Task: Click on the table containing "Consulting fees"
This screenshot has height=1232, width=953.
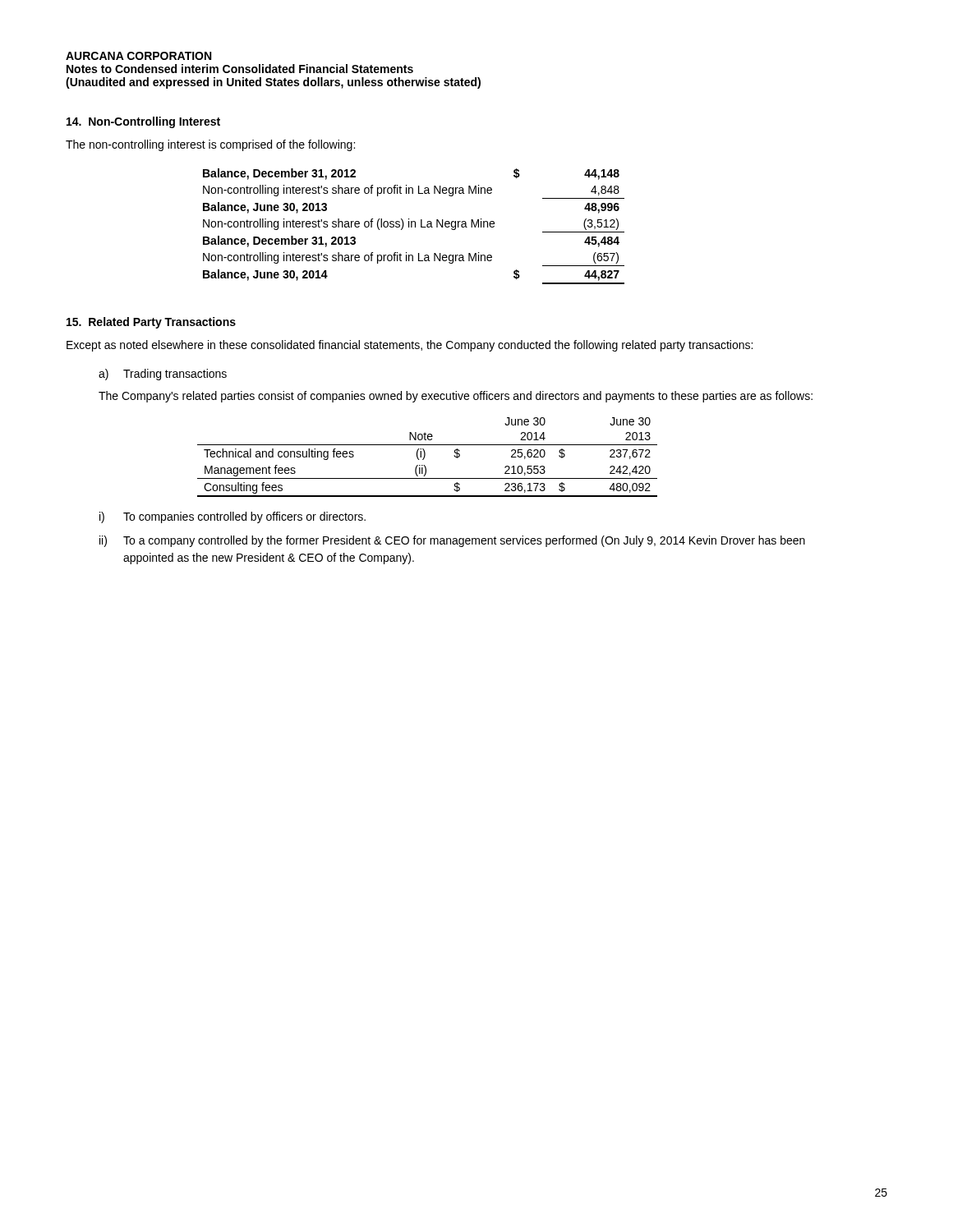Action: pyautogui.click(x=476, y=455)
